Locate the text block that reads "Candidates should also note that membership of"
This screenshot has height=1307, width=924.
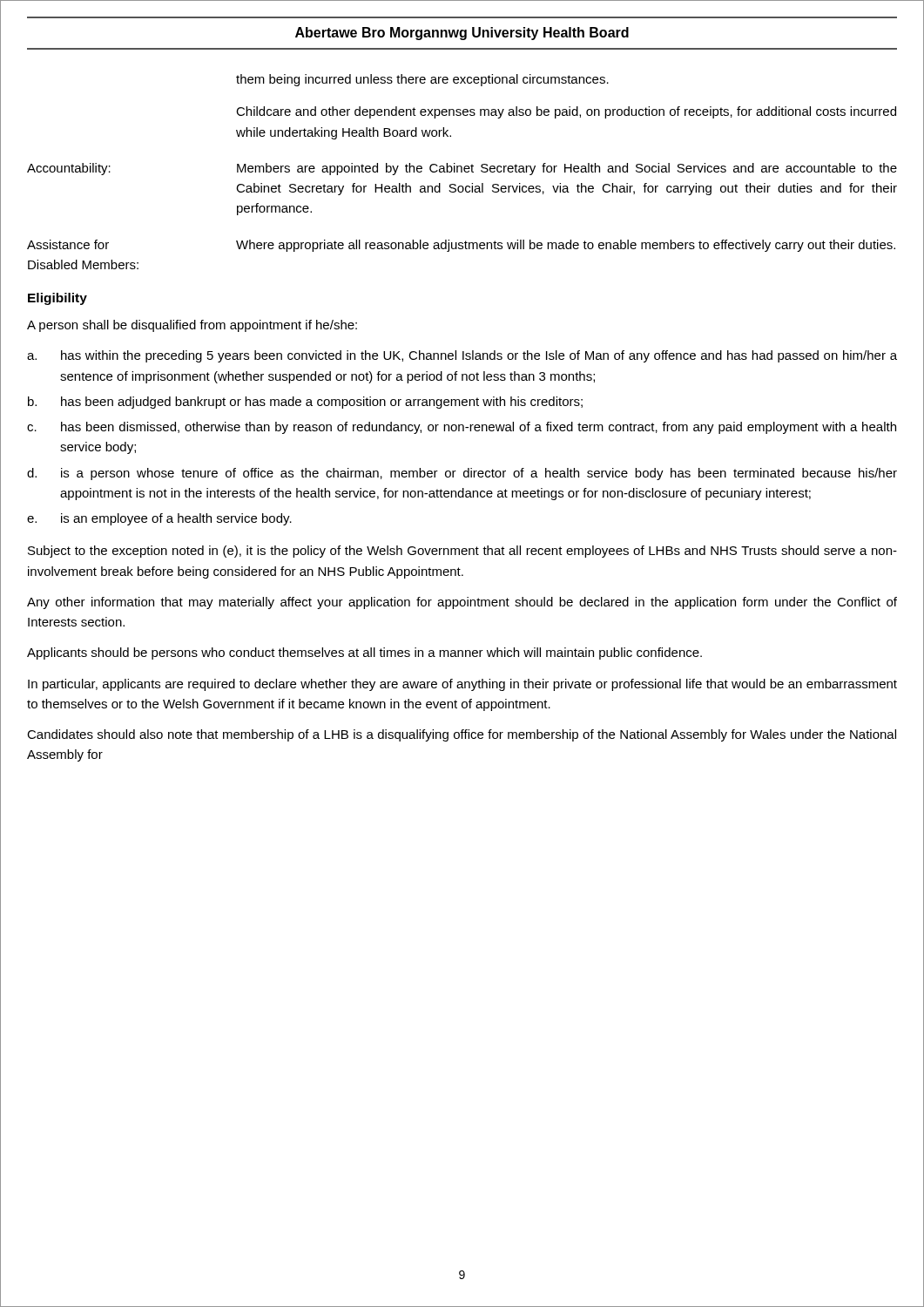[462, 744]
